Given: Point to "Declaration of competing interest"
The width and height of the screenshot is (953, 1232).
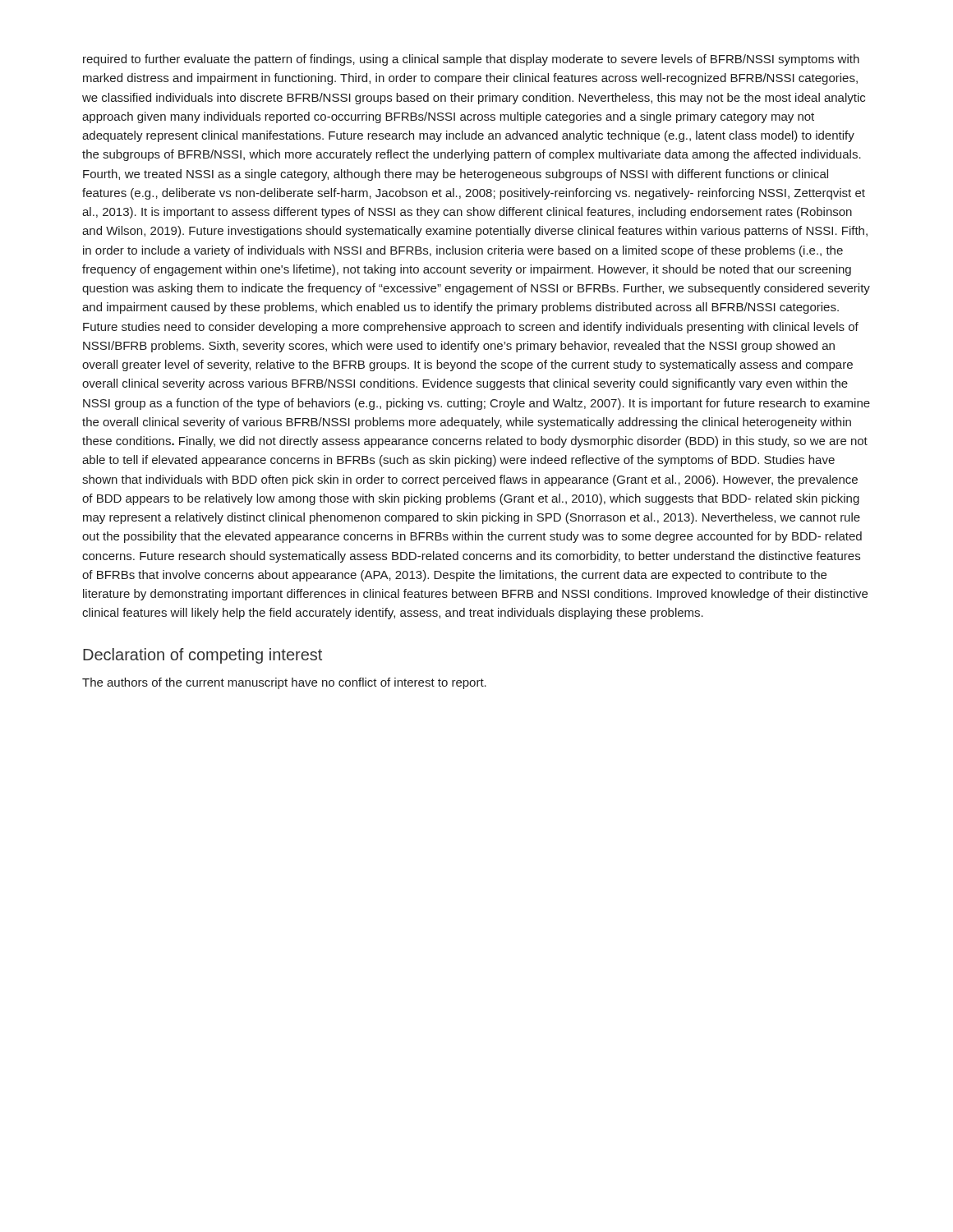Looking at the screenshot, I should coord(202,654).
